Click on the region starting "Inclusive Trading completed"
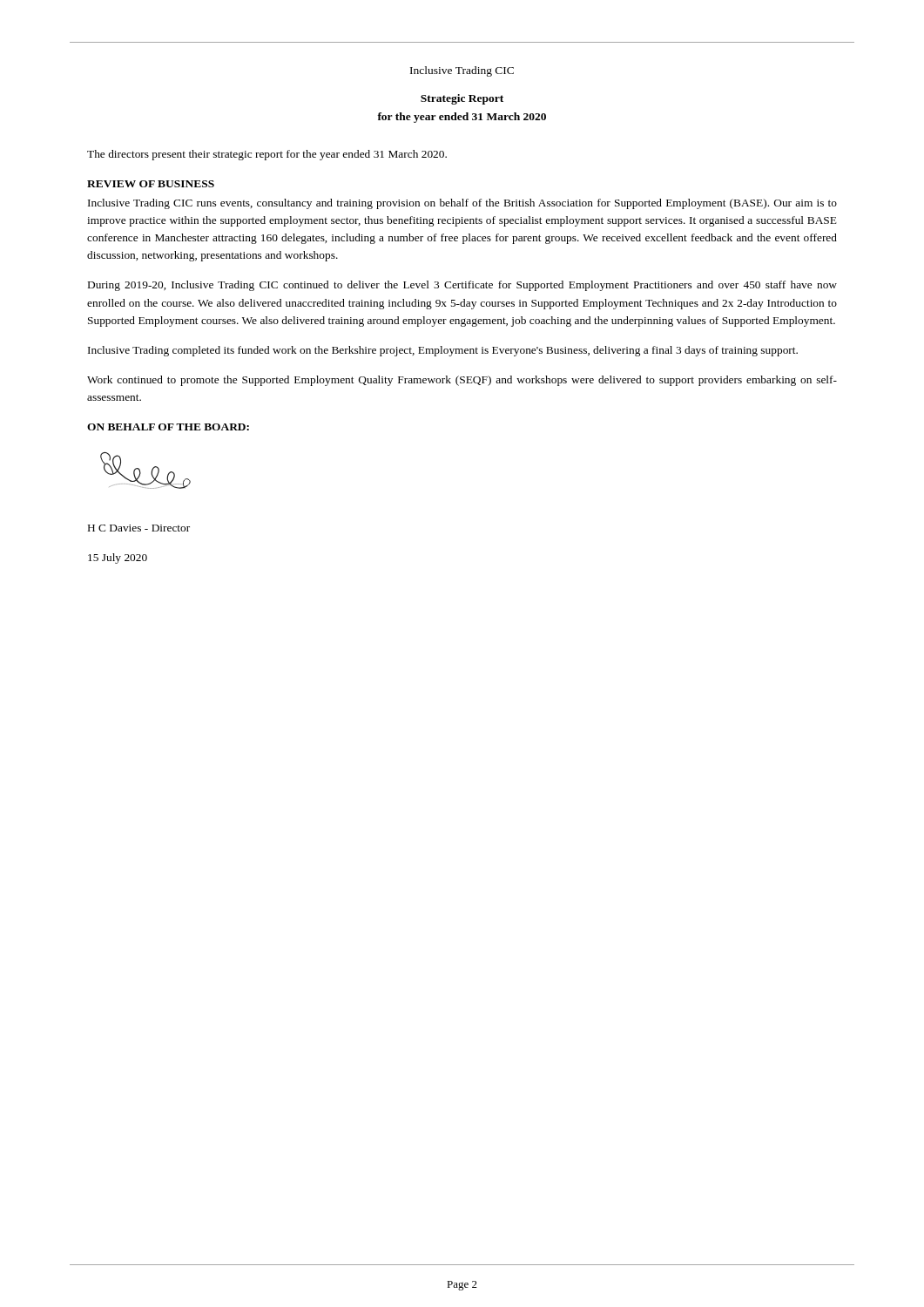924x1307 pixels. coord(443,350)
